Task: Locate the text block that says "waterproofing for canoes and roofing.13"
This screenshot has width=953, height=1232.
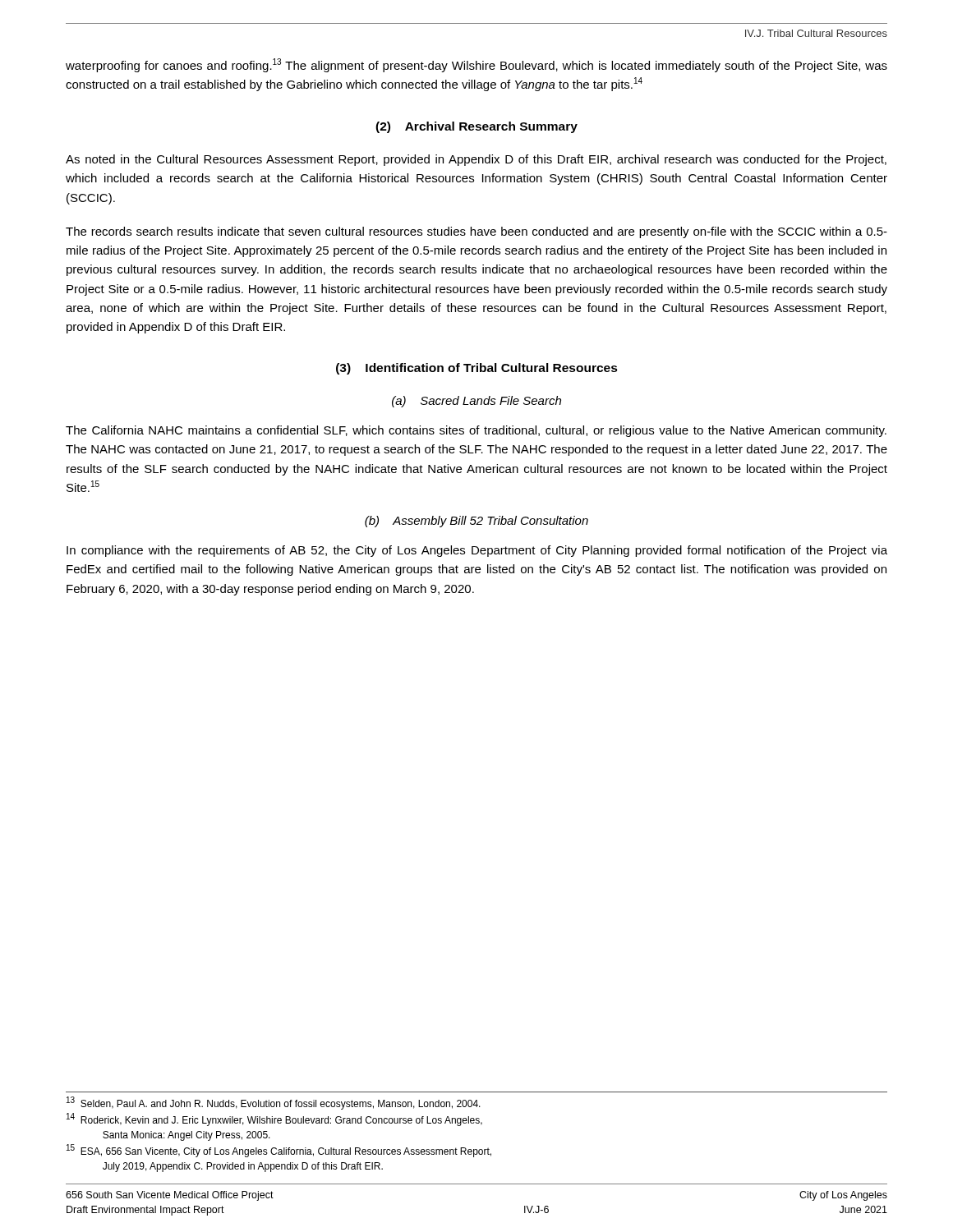Action: click(476, 74)
